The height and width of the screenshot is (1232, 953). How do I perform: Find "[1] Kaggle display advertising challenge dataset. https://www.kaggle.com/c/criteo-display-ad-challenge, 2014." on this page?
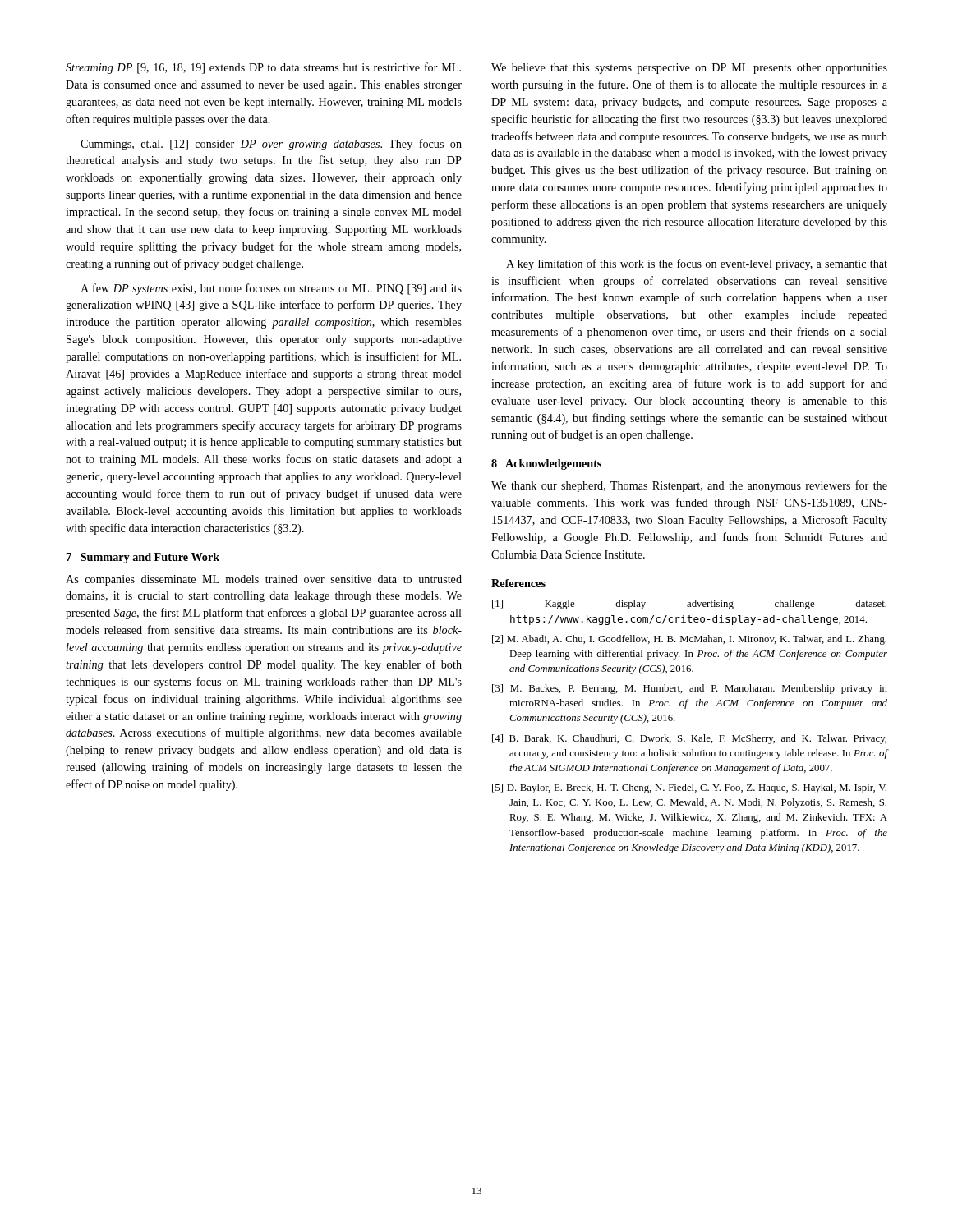point(689,611)
